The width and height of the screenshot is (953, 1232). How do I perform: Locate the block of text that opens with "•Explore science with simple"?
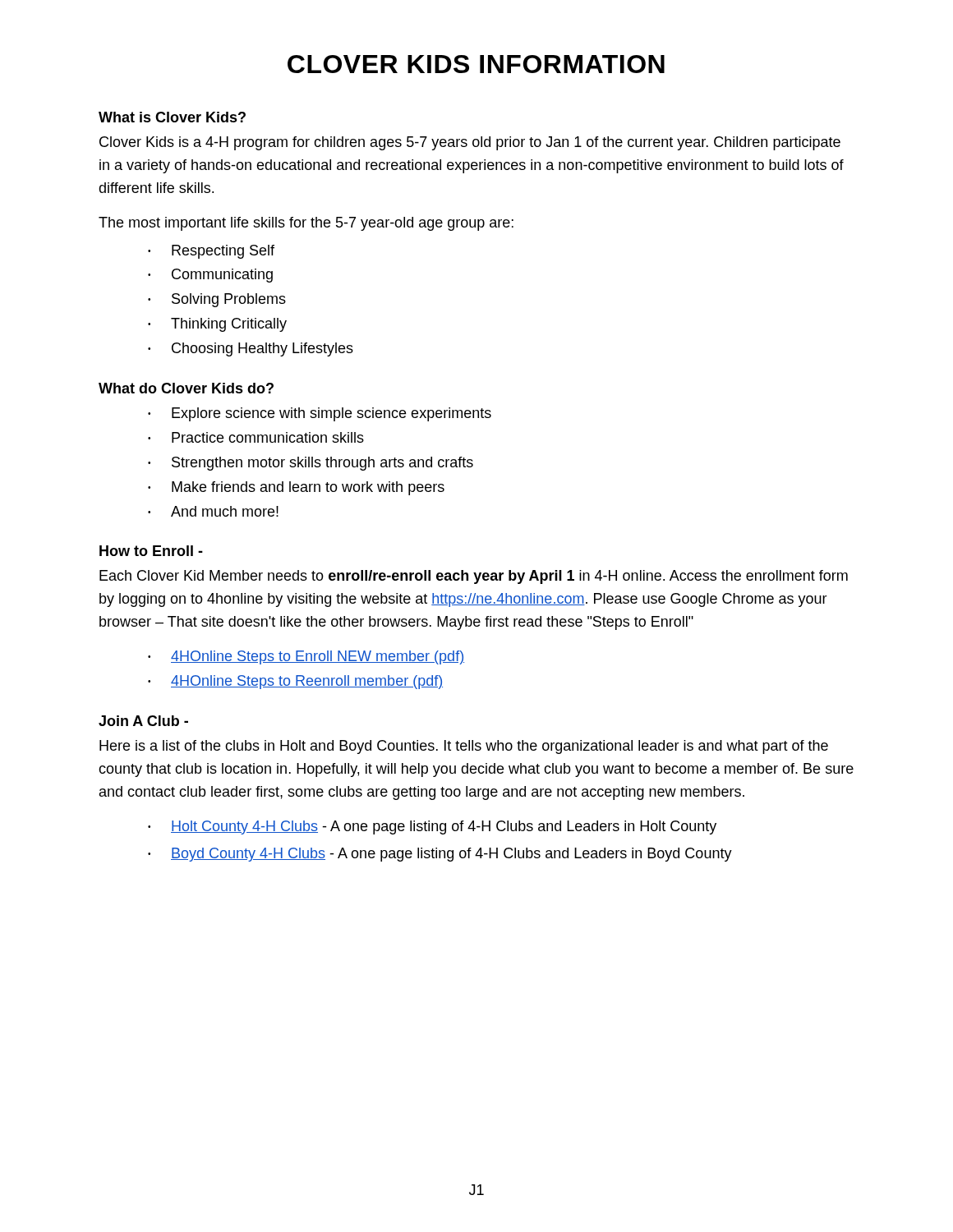pyautogui.click(x=320, y=414)
